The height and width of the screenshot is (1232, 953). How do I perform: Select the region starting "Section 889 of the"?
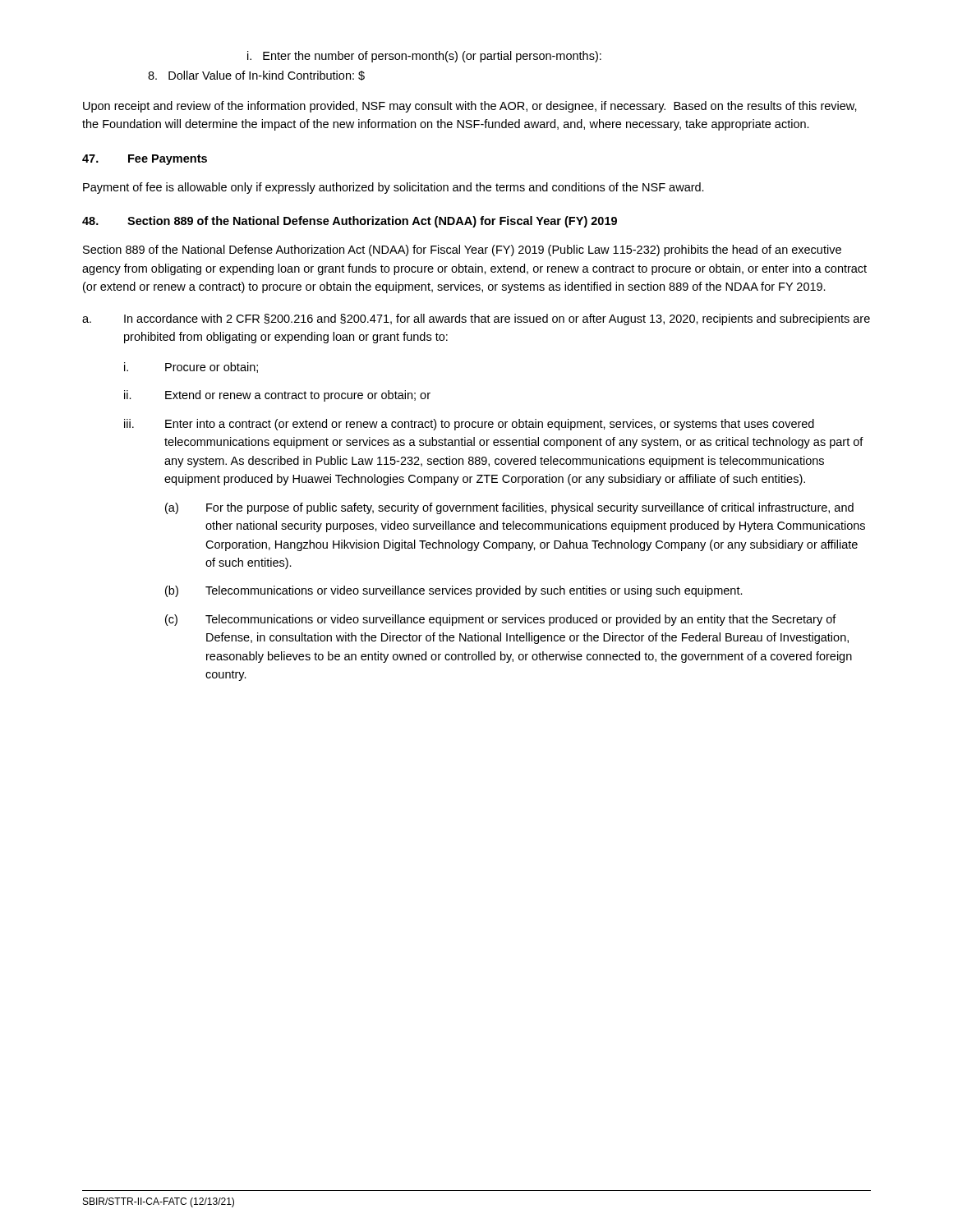(x=474, y=268)
